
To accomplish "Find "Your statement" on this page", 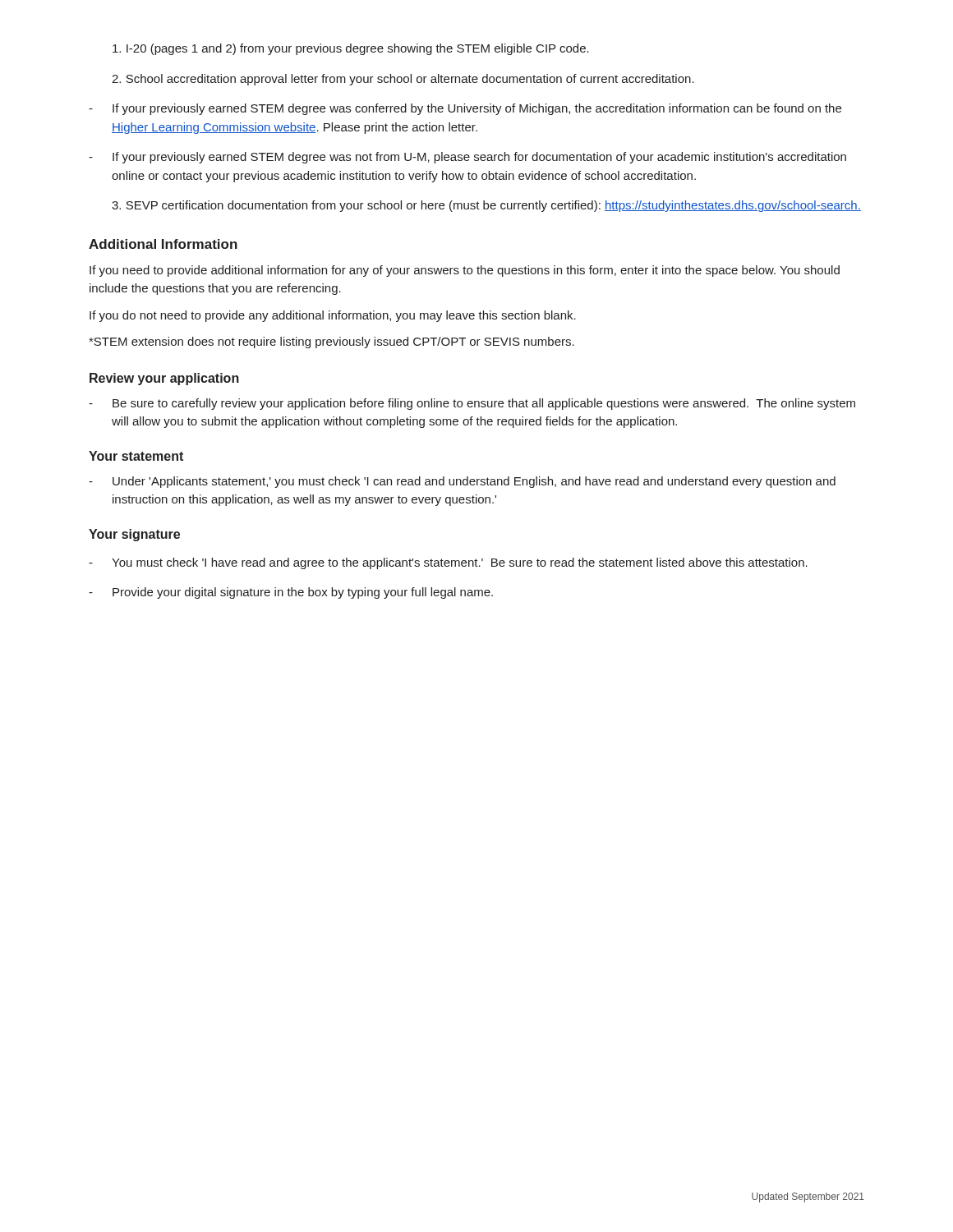I will click(x=136, y=456).
